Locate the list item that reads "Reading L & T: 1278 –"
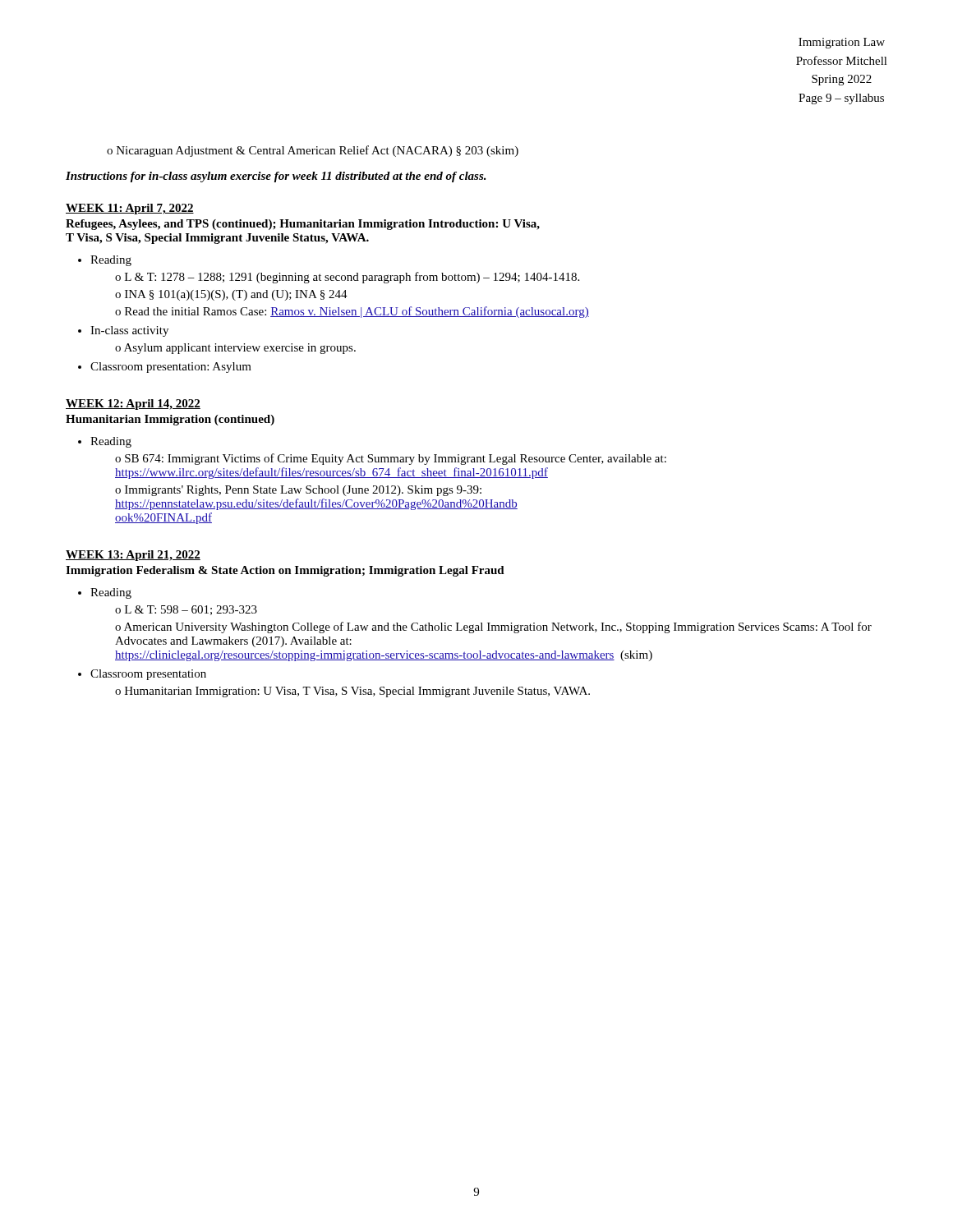Image resolution: width=953 pixels, height=1232 pixels. coord(489,286)
